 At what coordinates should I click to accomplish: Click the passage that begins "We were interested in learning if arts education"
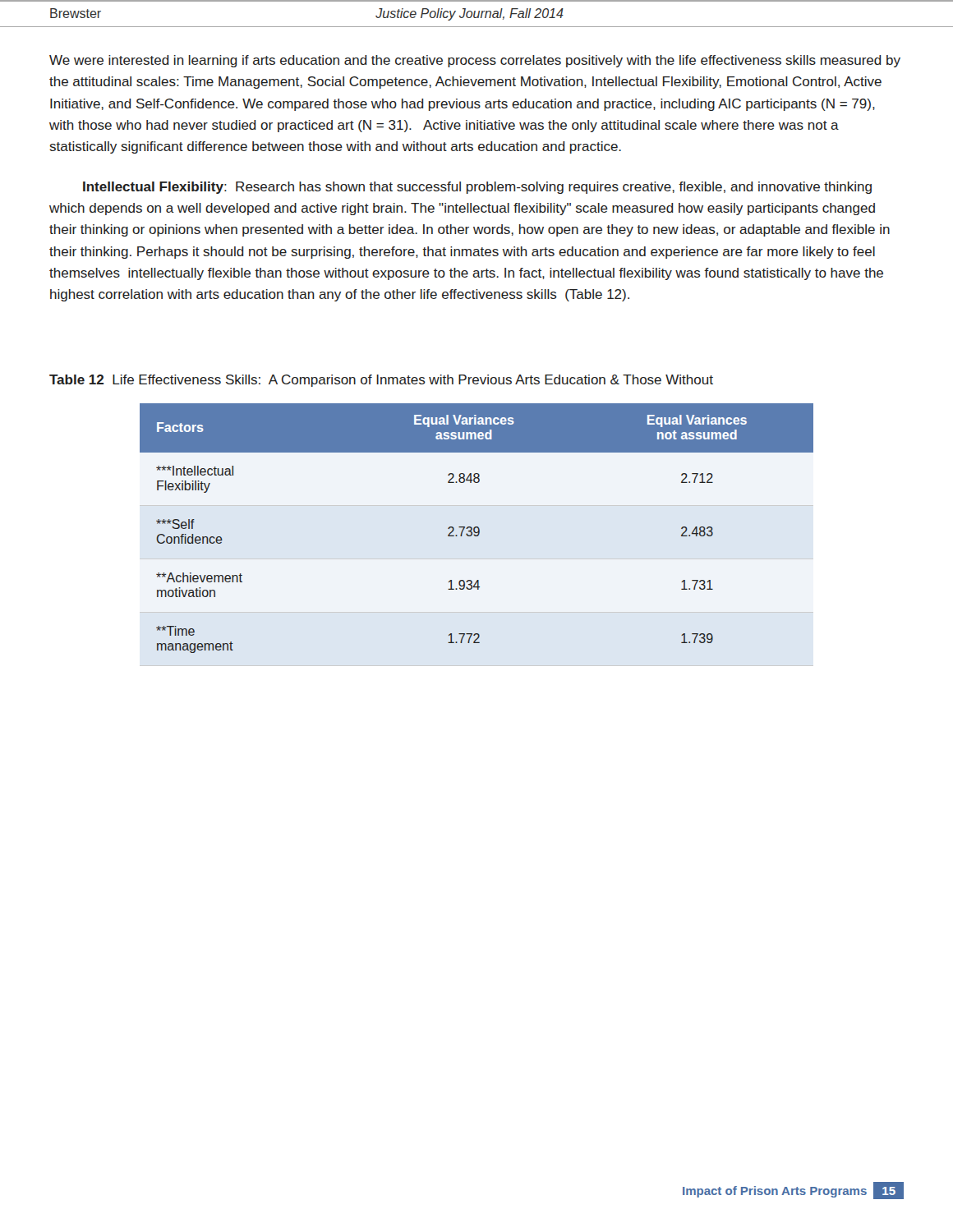475,104
